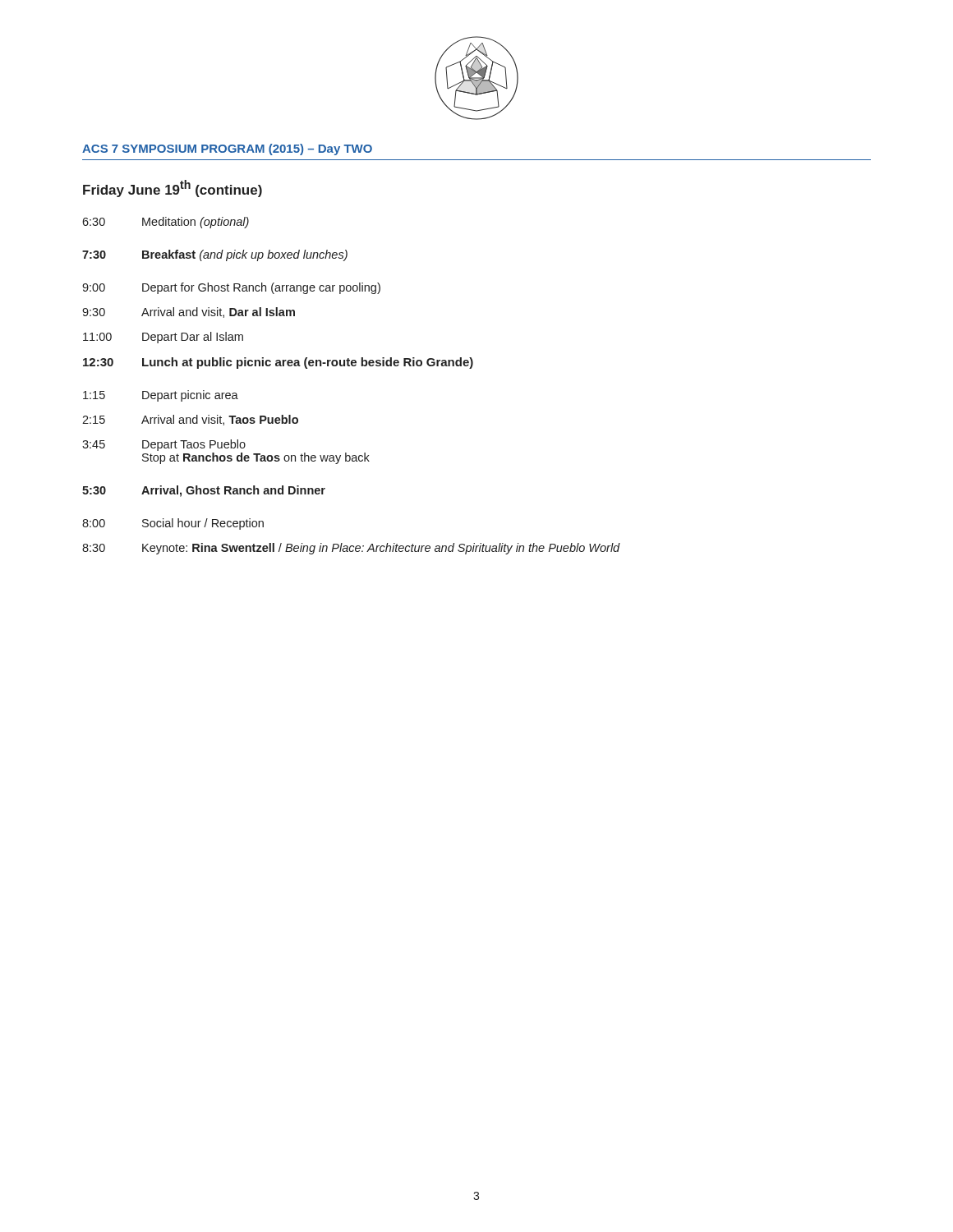Image resolution: width=953 pixels, height=1232 pixels.
Task: Select the passage starting "Friday June 19th (continue)"
Action: click(x=172, y=188)
